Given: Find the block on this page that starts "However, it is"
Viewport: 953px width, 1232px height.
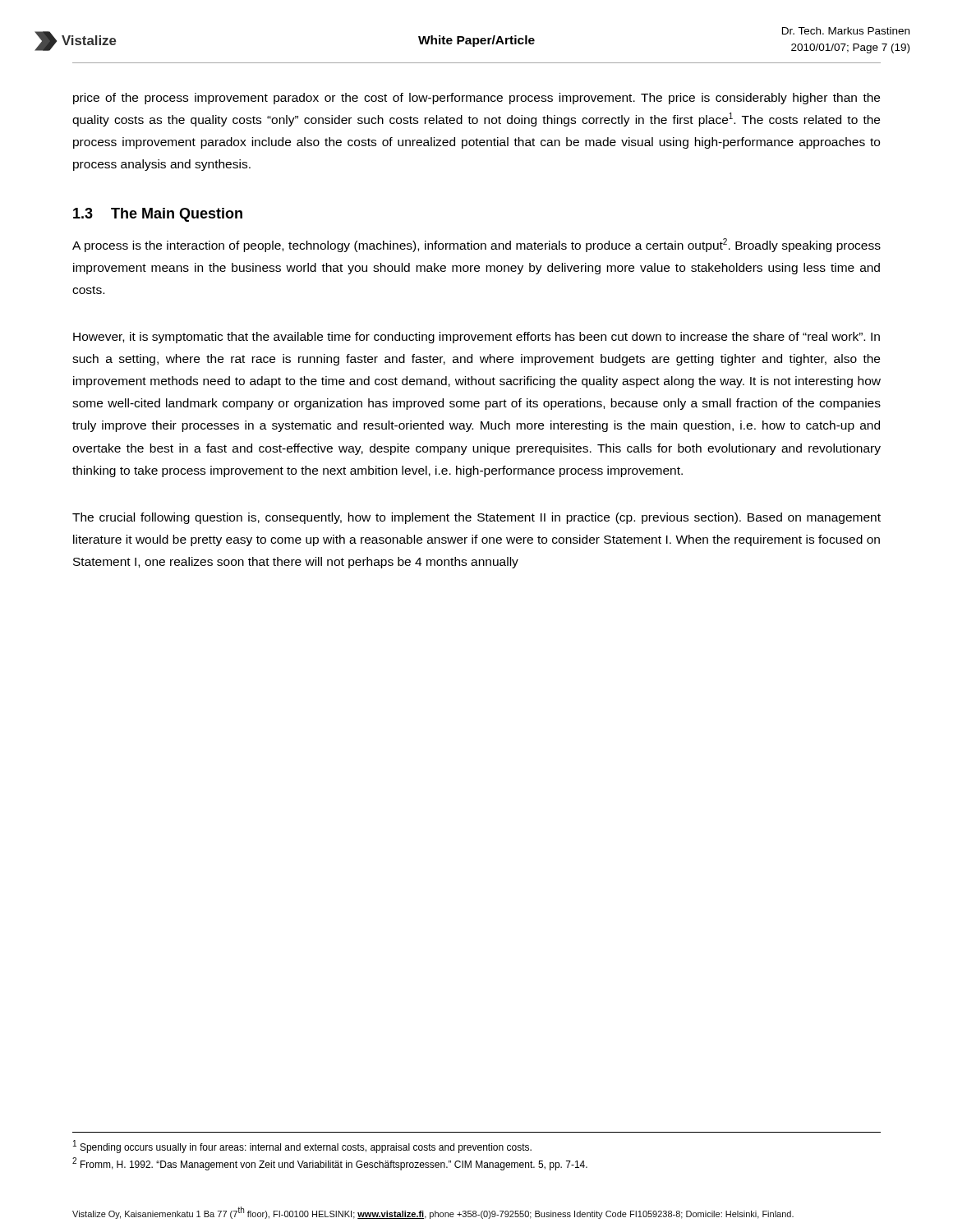Looking at the screenshot, I should tap(476, 403).
